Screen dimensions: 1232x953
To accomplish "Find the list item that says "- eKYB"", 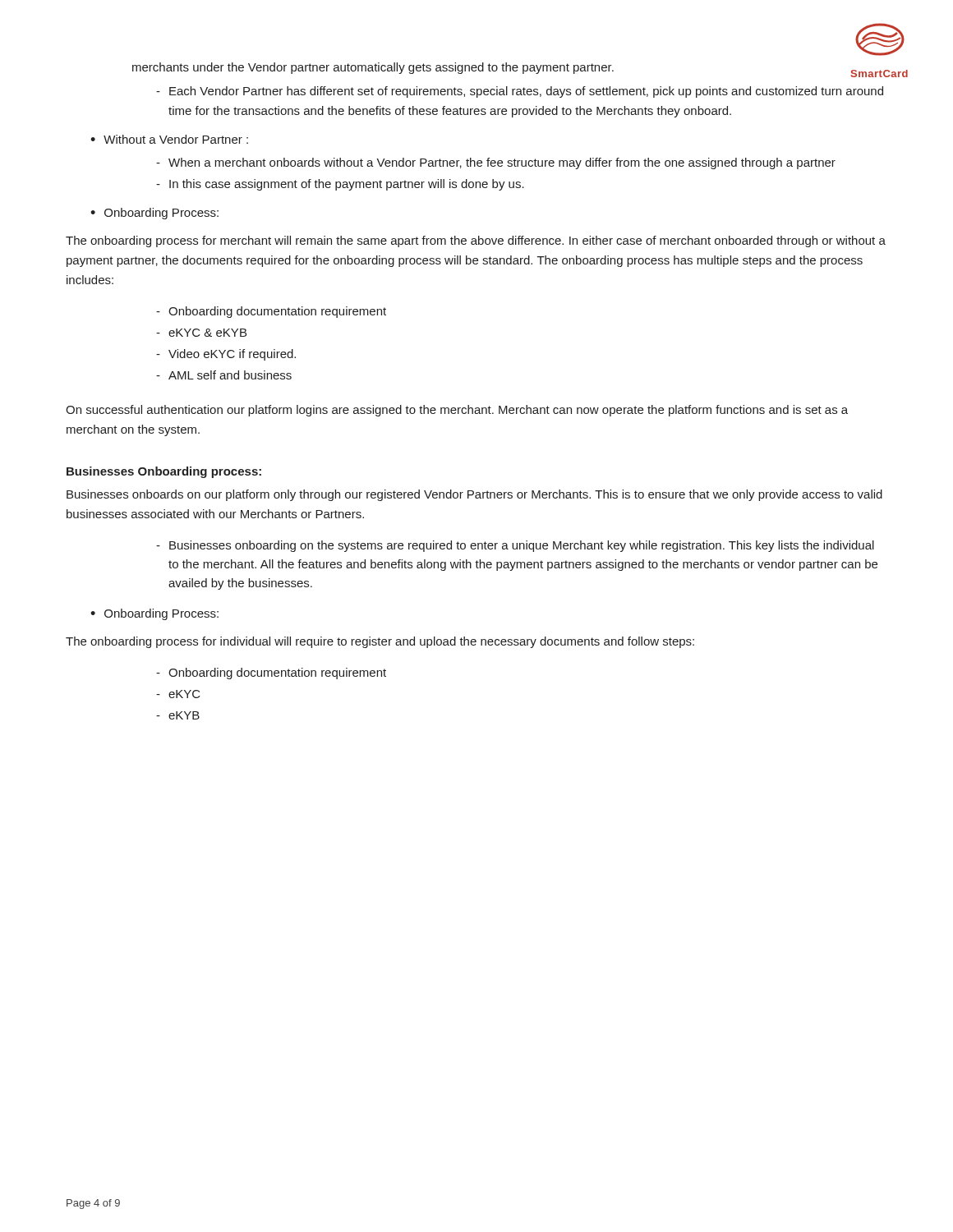I will [178, 715].
